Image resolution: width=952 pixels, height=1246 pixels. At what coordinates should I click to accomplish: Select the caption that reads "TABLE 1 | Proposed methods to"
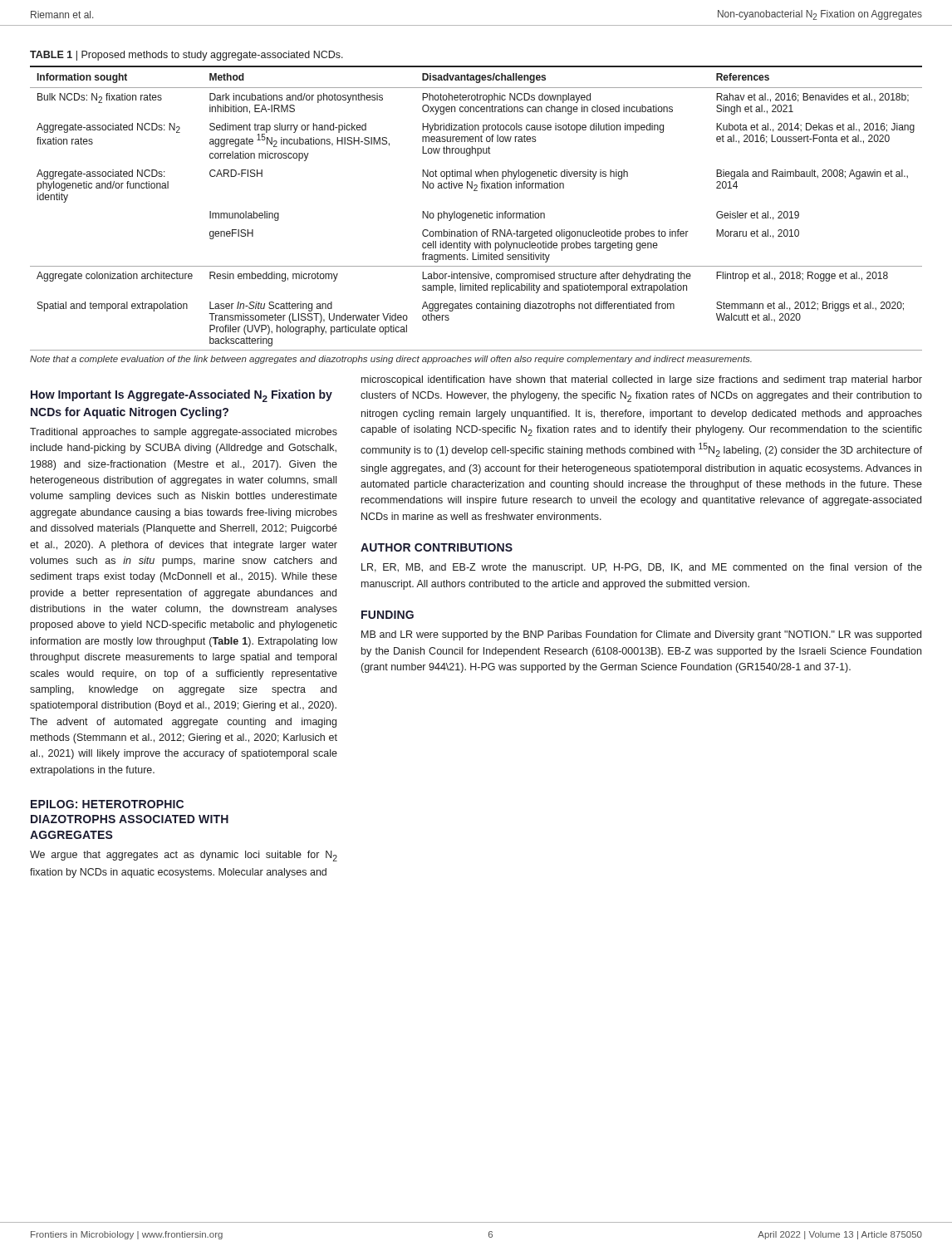point(187,55)
